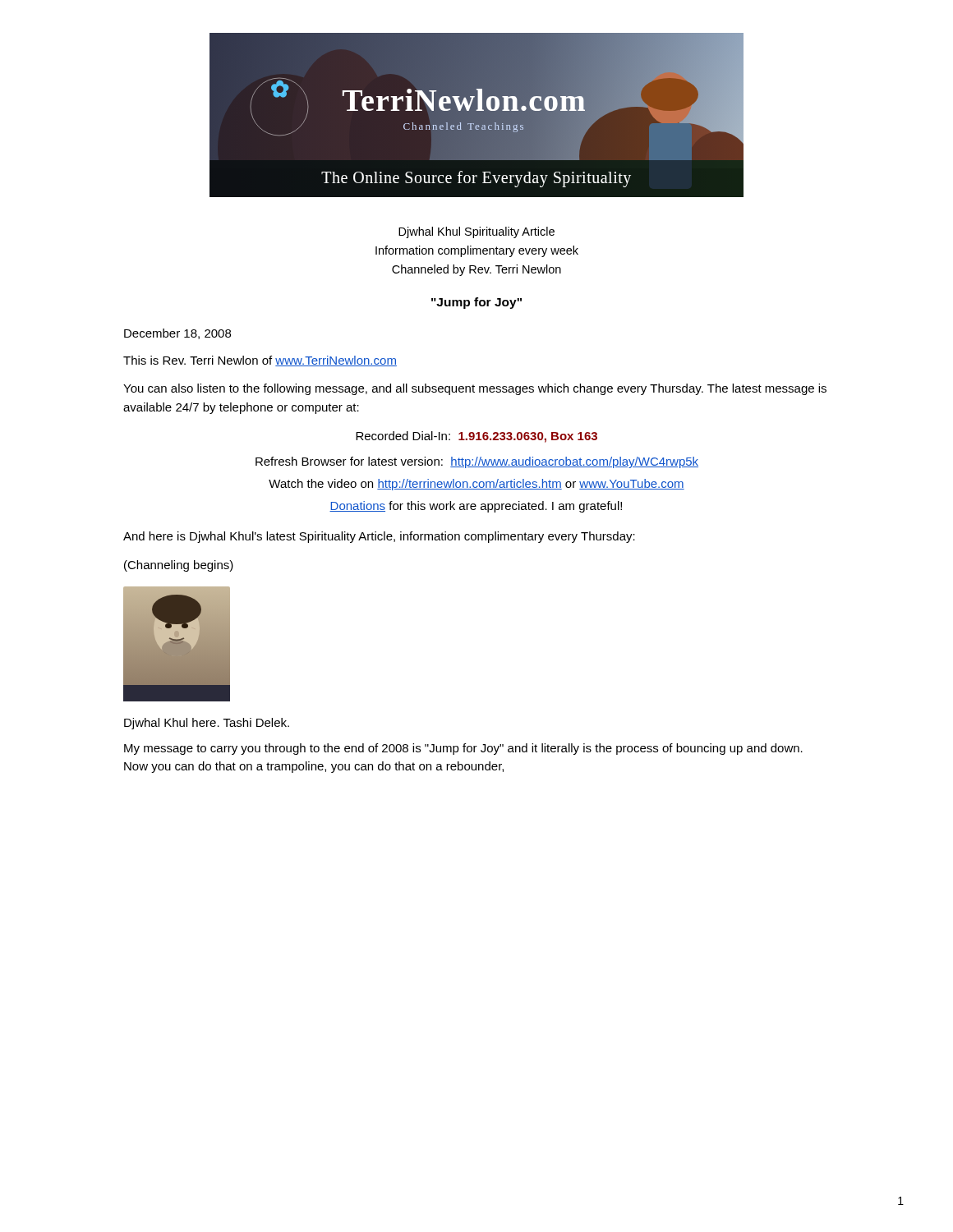Locate the text that says "December 18, 2008"
This screenshot has height=1232, width=953.
177,333
